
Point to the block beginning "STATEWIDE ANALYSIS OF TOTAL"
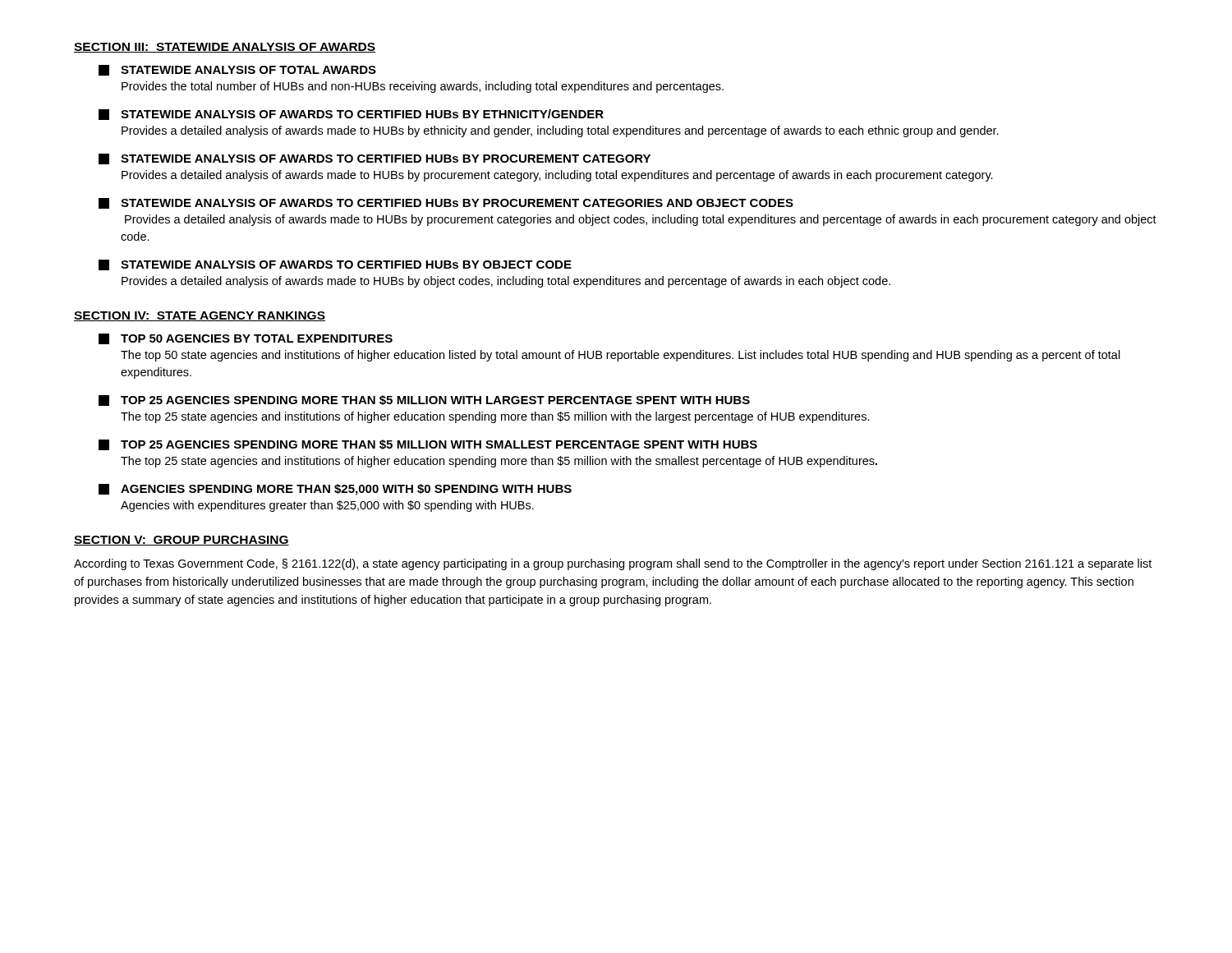(x=628, y=79)
